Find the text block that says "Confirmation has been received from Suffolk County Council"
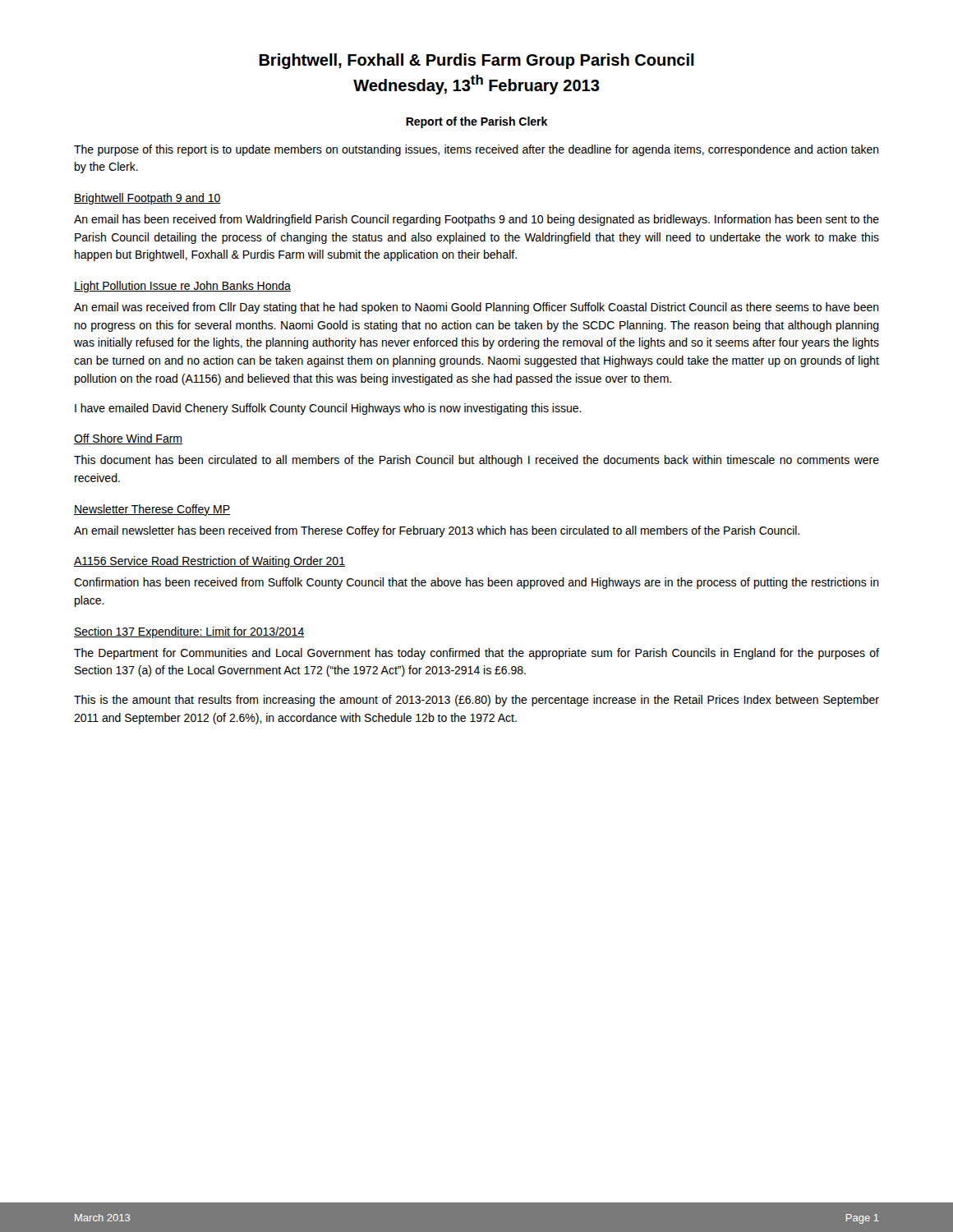 (x=476, y=591)
